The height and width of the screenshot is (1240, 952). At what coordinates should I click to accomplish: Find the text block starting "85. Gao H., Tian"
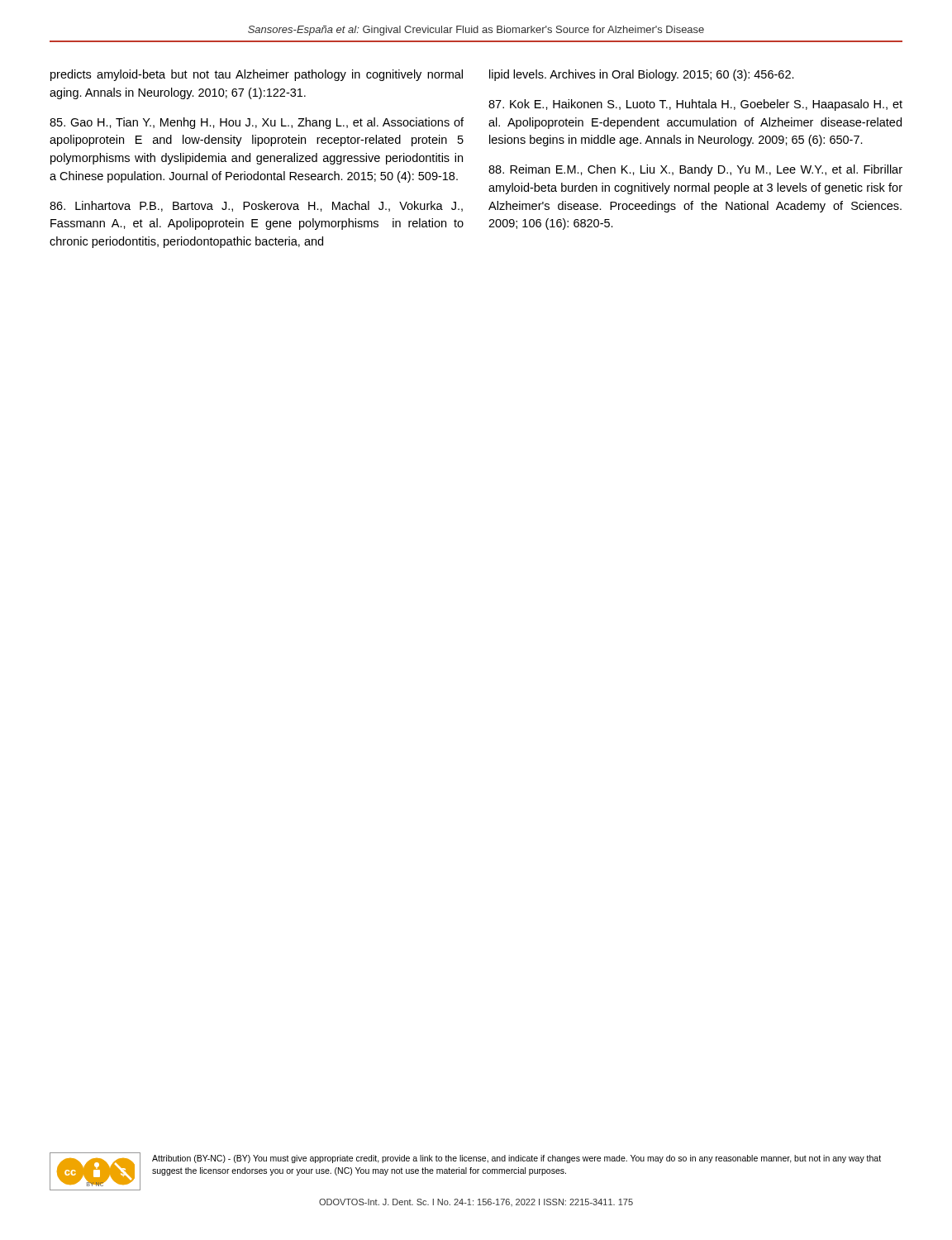[257, 149]
